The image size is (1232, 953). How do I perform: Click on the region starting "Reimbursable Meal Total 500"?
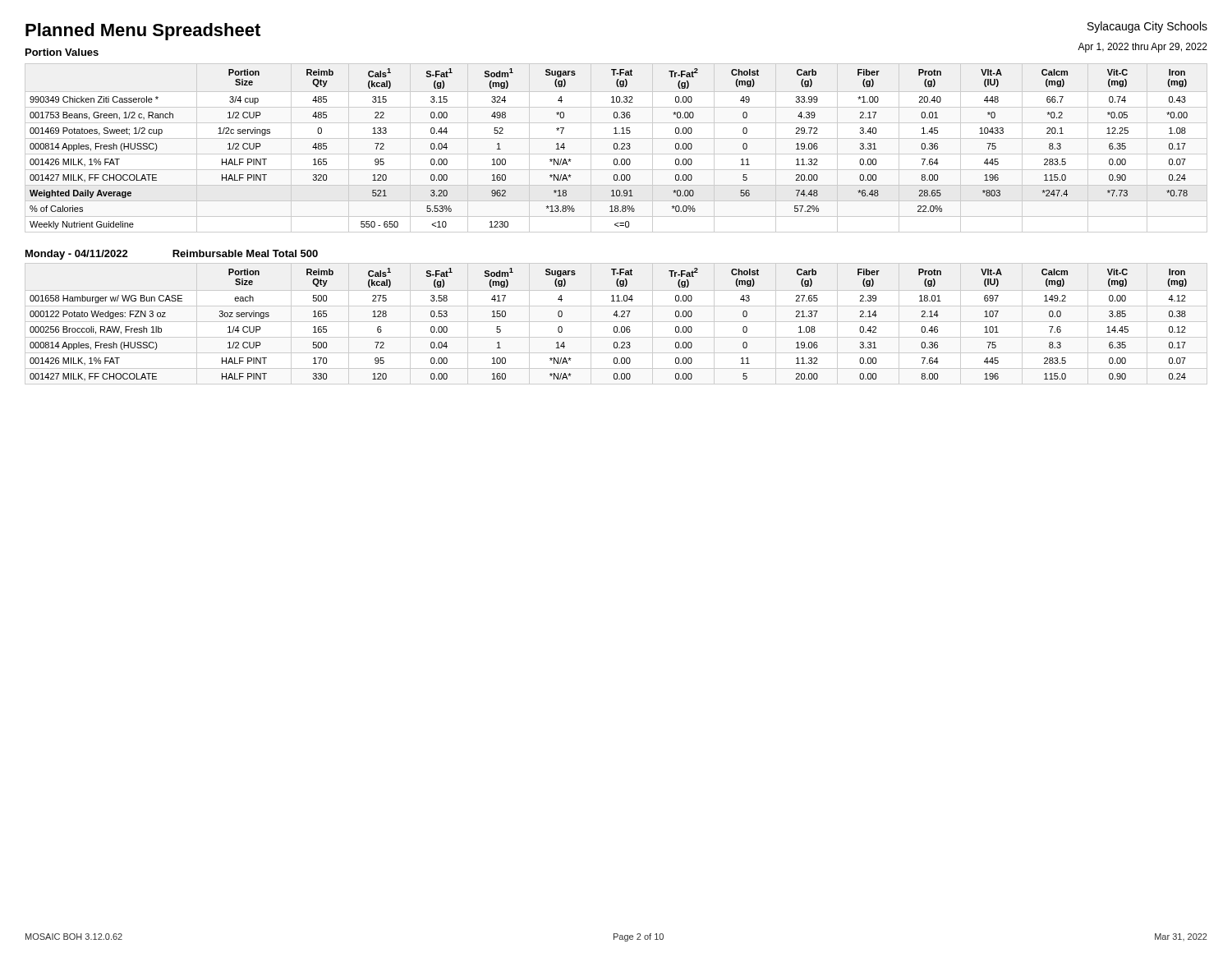point(245,253)
